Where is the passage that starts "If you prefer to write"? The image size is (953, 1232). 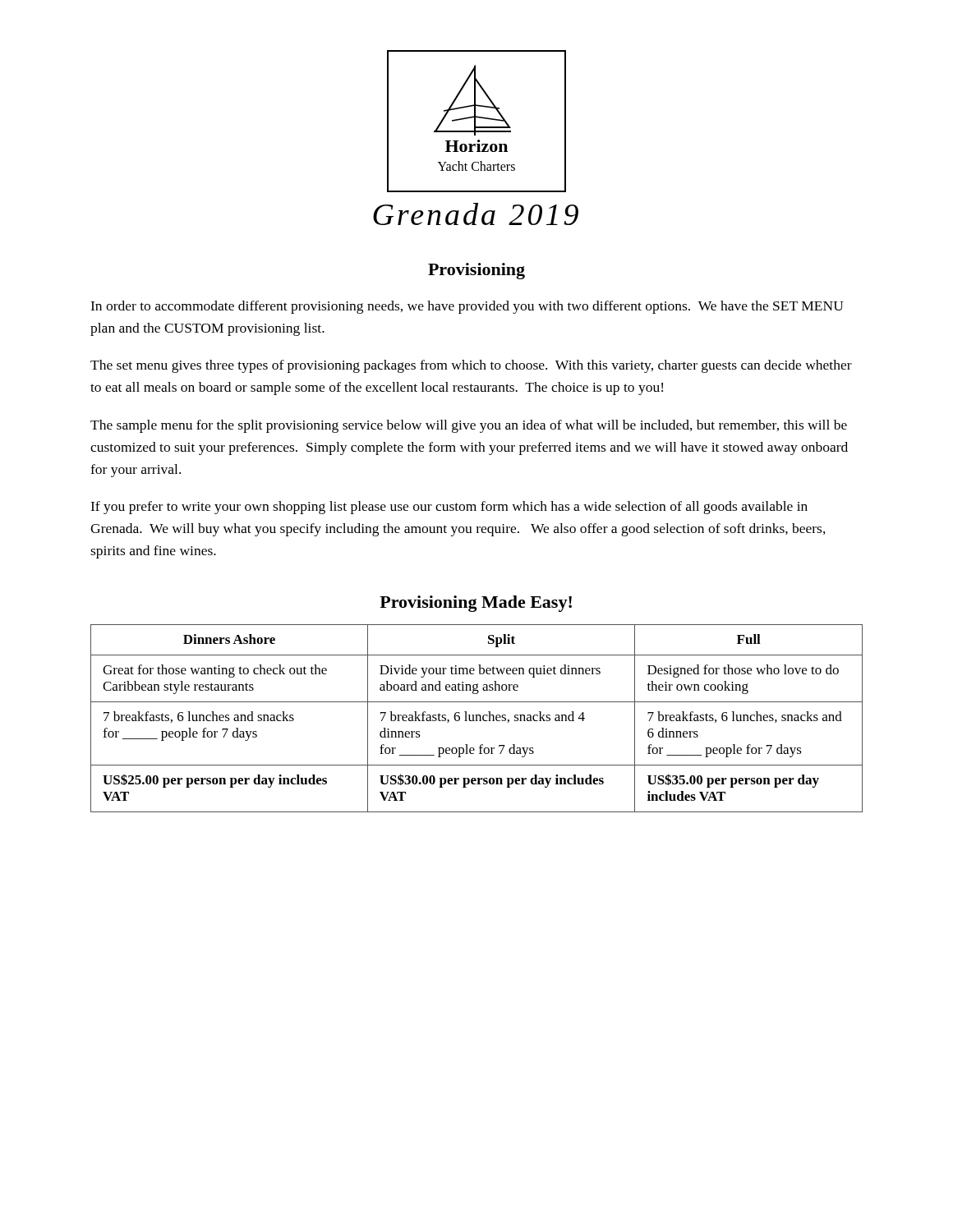[x=458, y=528]
